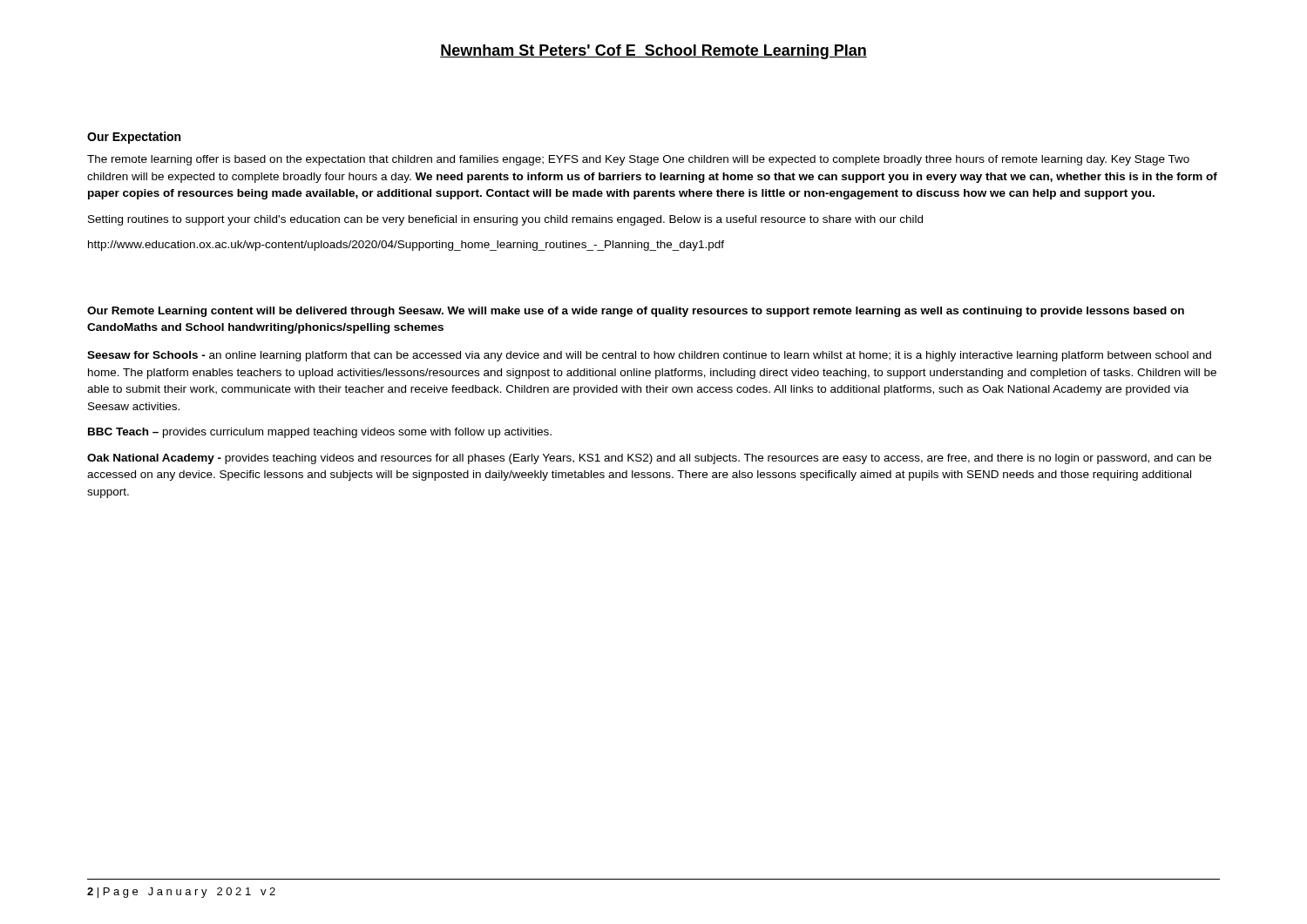Where is the passage that starts "BBC Teach – provides"?
The height and width of the screenshot is (924, 1307).
(x=320, y=432)
